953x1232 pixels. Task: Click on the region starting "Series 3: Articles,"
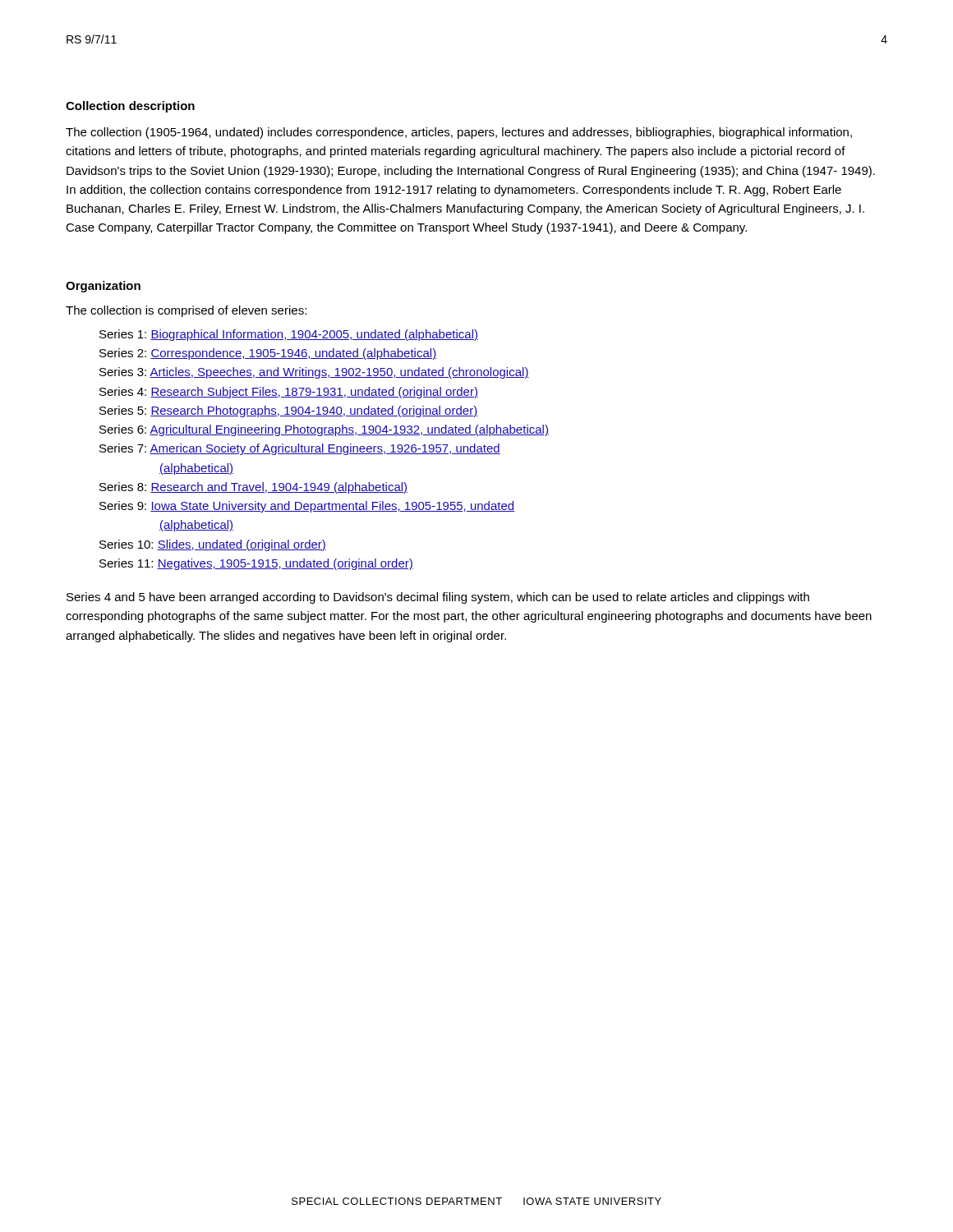point(314,372)
